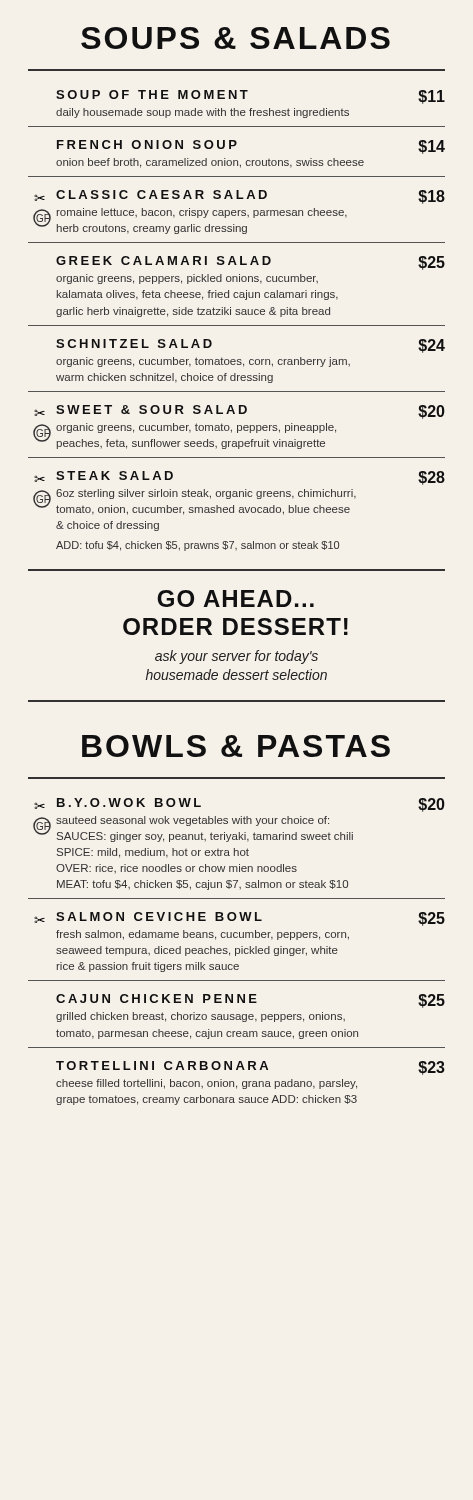Image resolution: width=473 pixels, height=1500 pixels.
Task: Find the section header on this page that starts "✂ GF B.Y.O.WOK BOWL sauteed seasonal wok"
Action: [236, 843]
